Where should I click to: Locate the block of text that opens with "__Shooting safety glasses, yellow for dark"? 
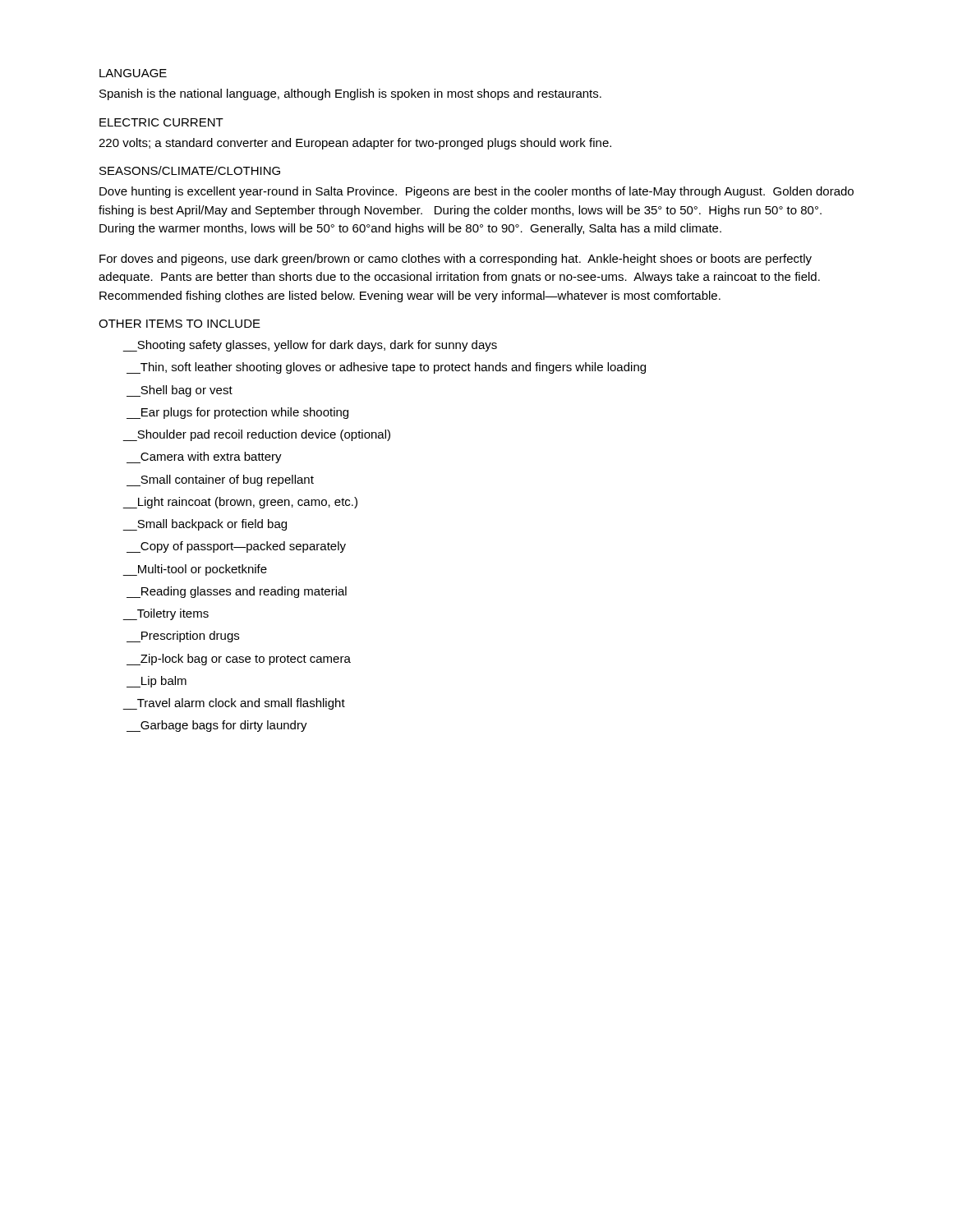[x=310, y=345]
